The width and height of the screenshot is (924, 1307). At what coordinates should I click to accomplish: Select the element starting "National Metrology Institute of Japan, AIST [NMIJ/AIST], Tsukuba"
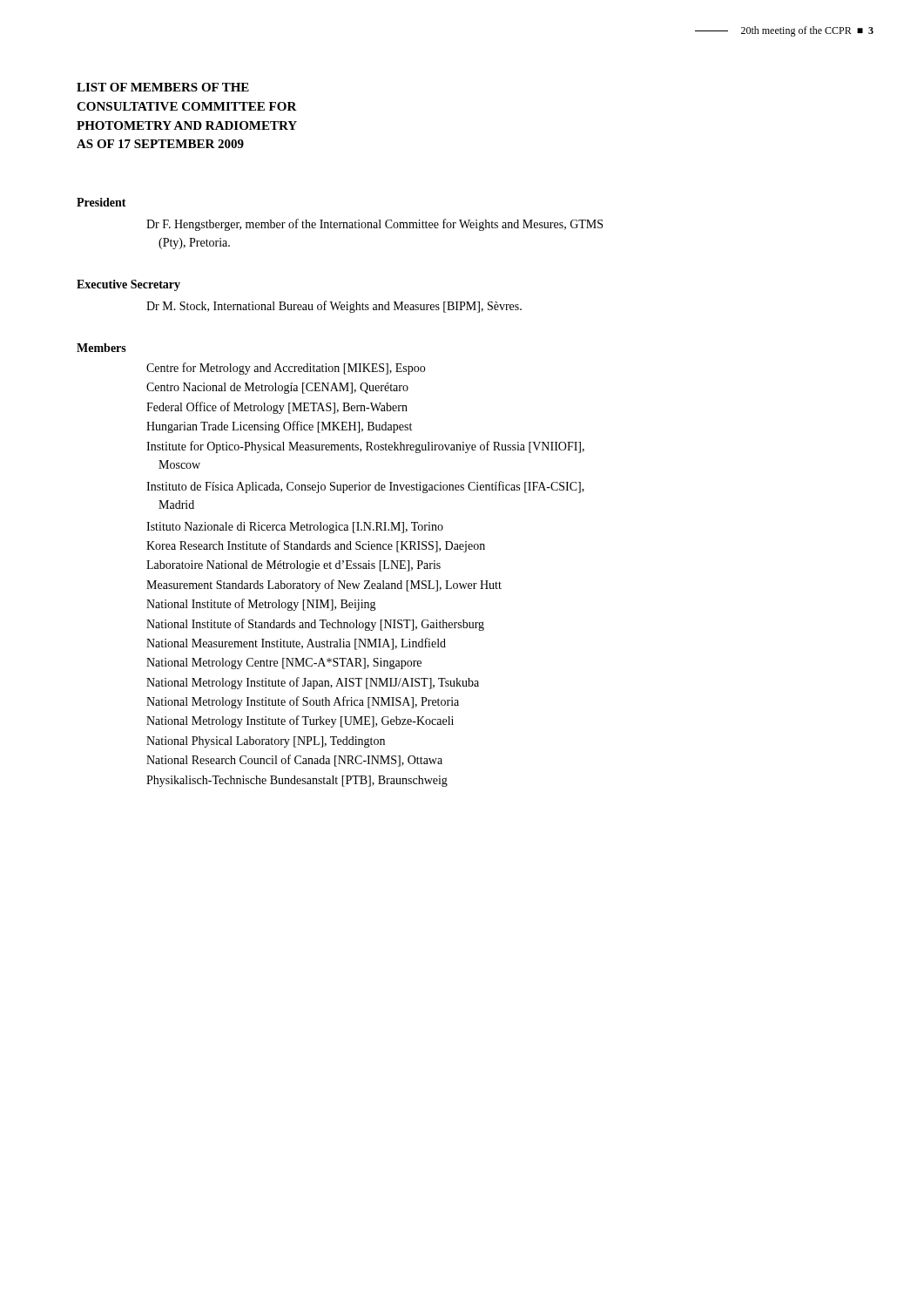313,682
